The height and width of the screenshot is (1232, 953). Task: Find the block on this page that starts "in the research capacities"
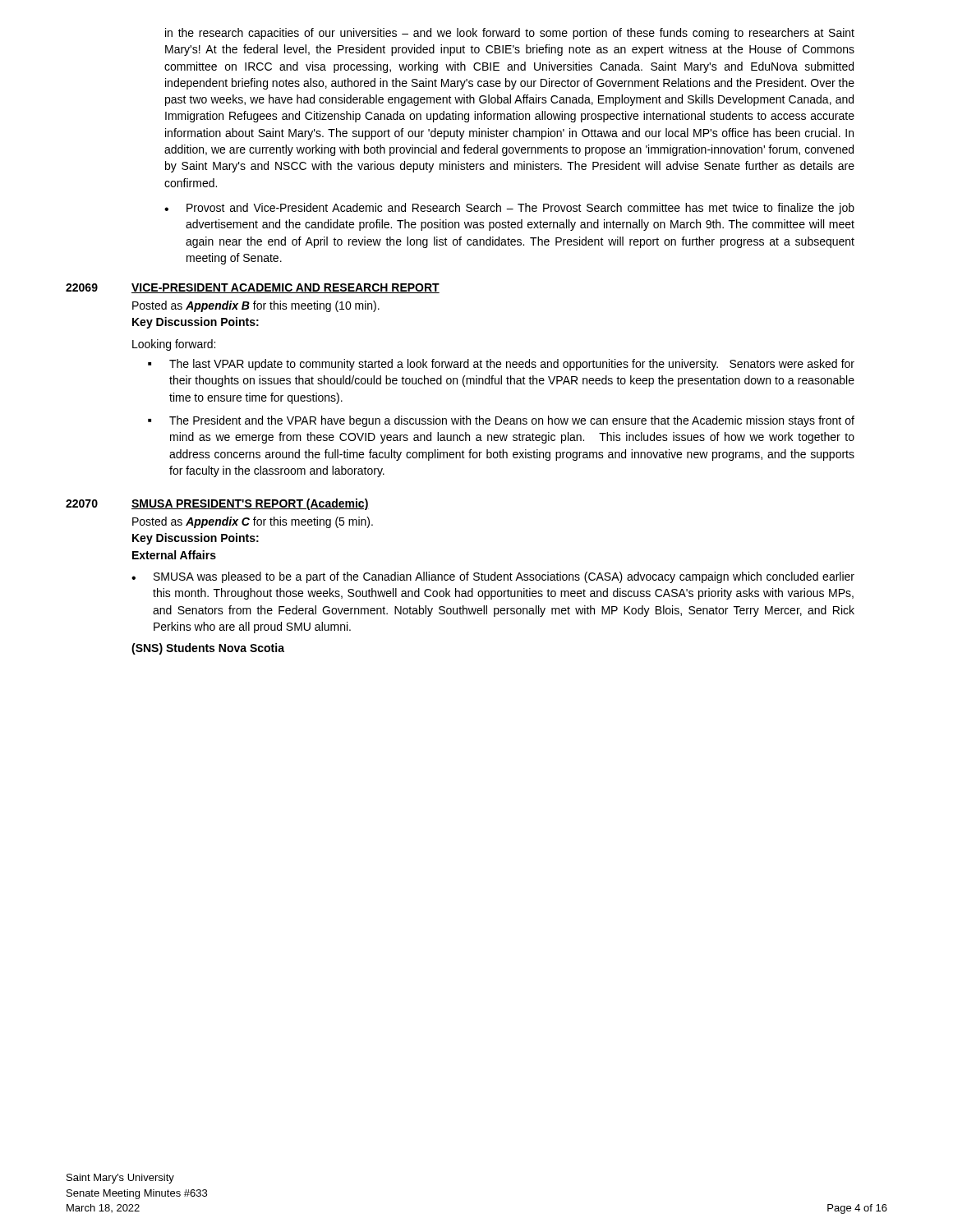point(509,108)
